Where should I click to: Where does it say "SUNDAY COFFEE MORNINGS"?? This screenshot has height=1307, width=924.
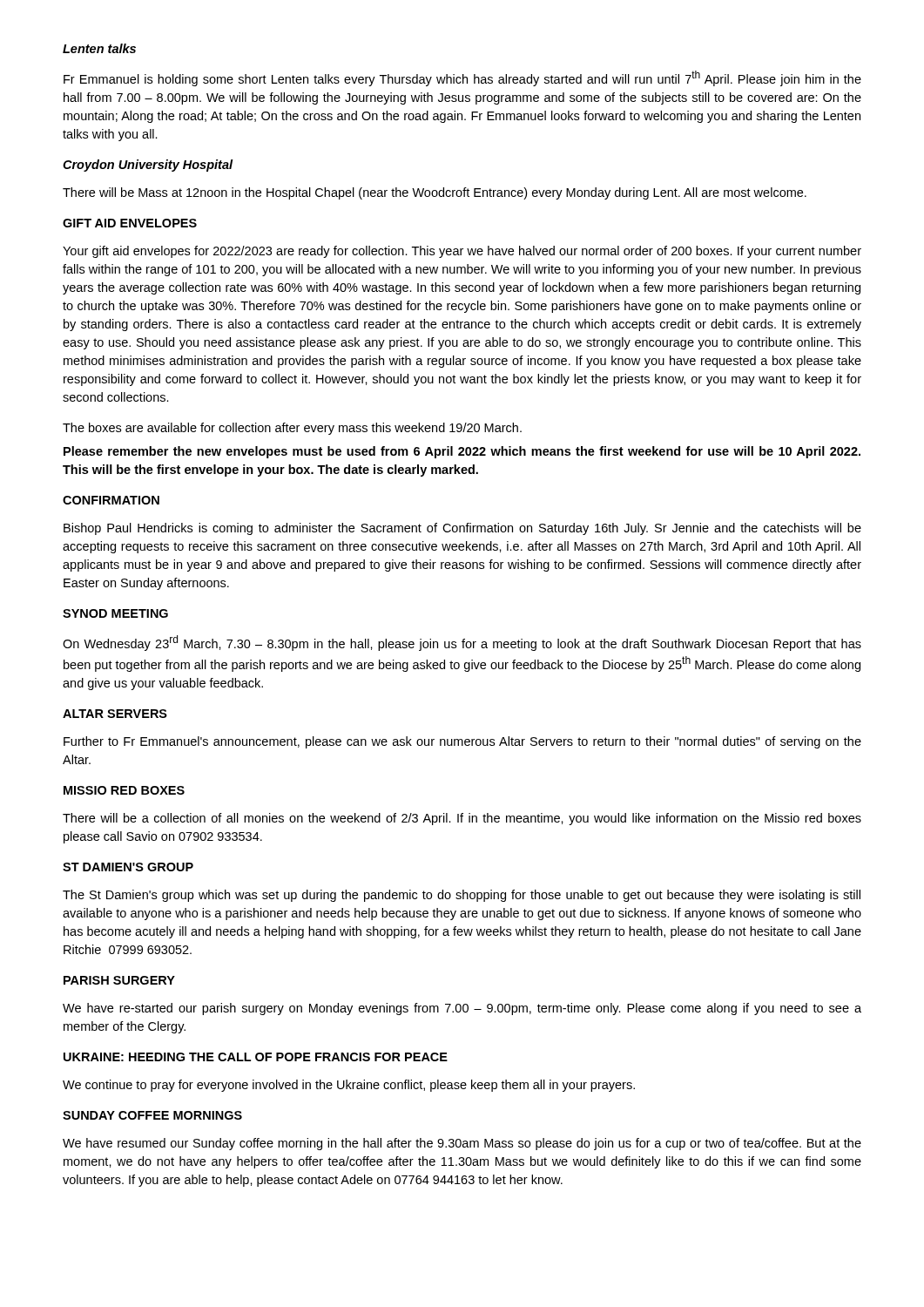pyautogui.click(x=152, y=1115)
